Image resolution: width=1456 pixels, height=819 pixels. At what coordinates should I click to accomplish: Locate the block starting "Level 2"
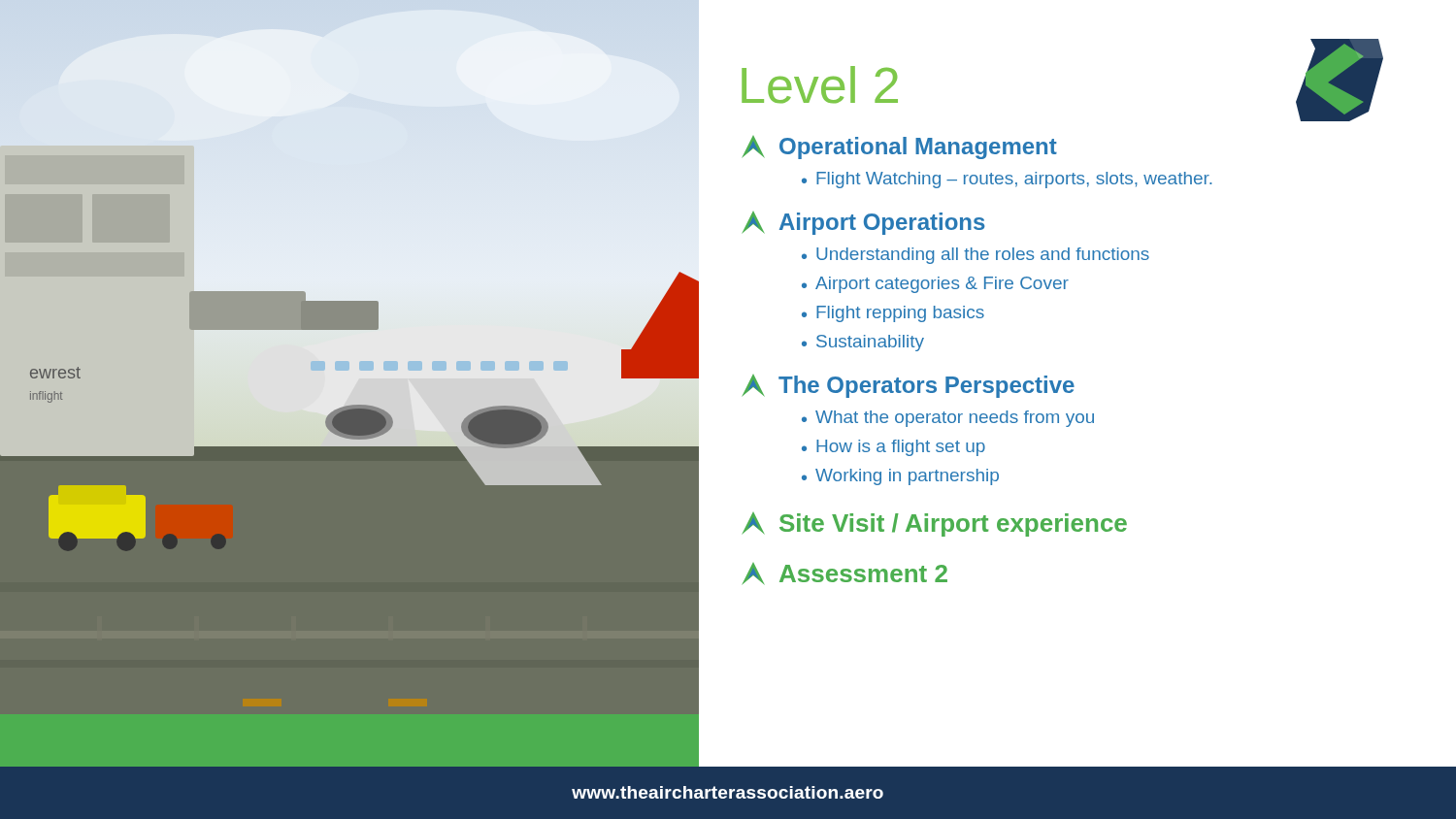click(x=832, y=87)
